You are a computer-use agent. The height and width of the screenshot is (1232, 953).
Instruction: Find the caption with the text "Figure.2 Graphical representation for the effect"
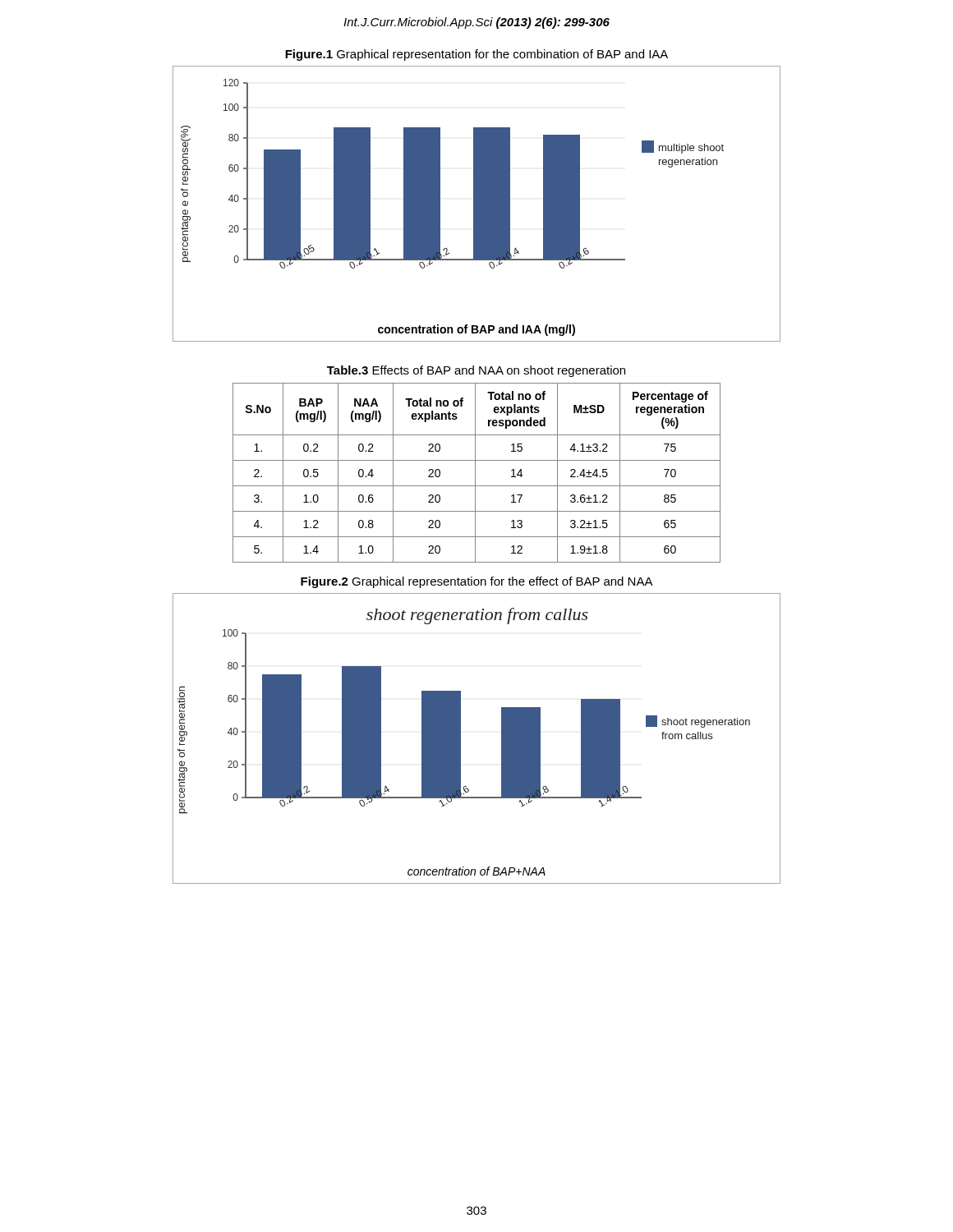click(476, 581)
